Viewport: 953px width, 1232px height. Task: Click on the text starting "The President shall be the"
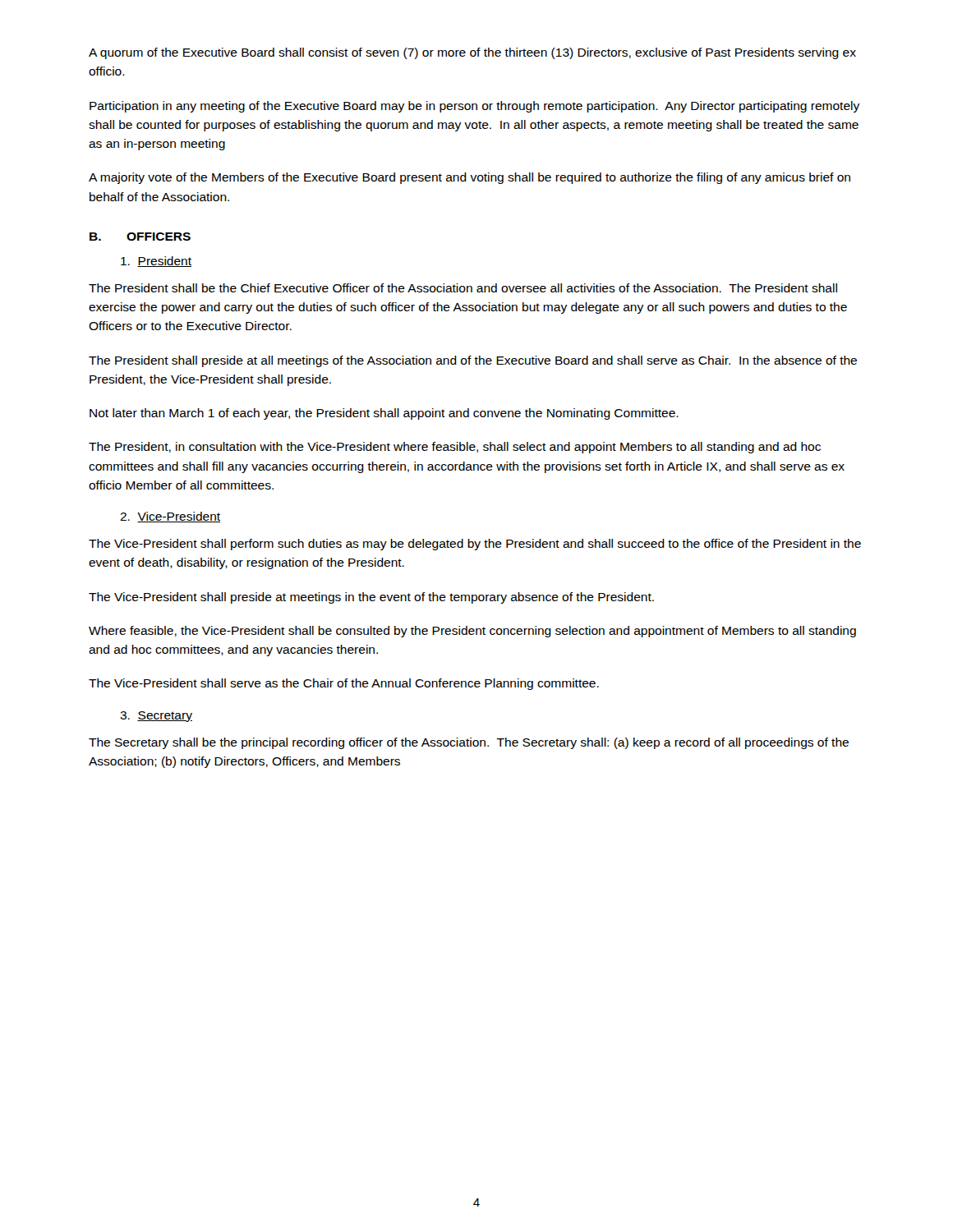coord(468,307)
